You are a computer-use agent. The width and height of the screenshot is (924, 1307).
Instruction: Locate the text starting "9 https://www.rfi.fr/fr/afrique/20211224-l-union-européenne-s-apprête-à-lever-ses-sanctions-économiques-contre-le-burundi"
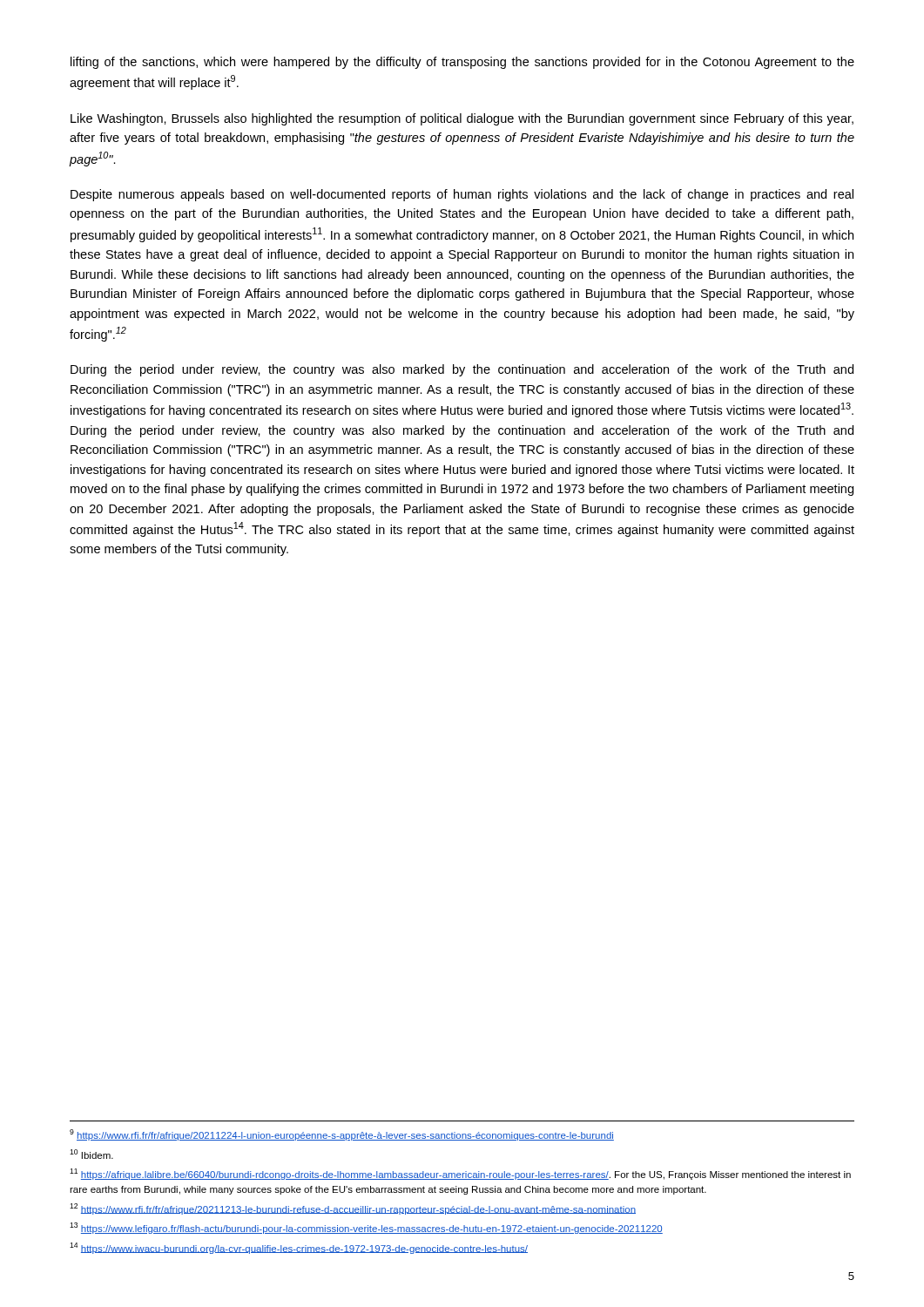342,1134
